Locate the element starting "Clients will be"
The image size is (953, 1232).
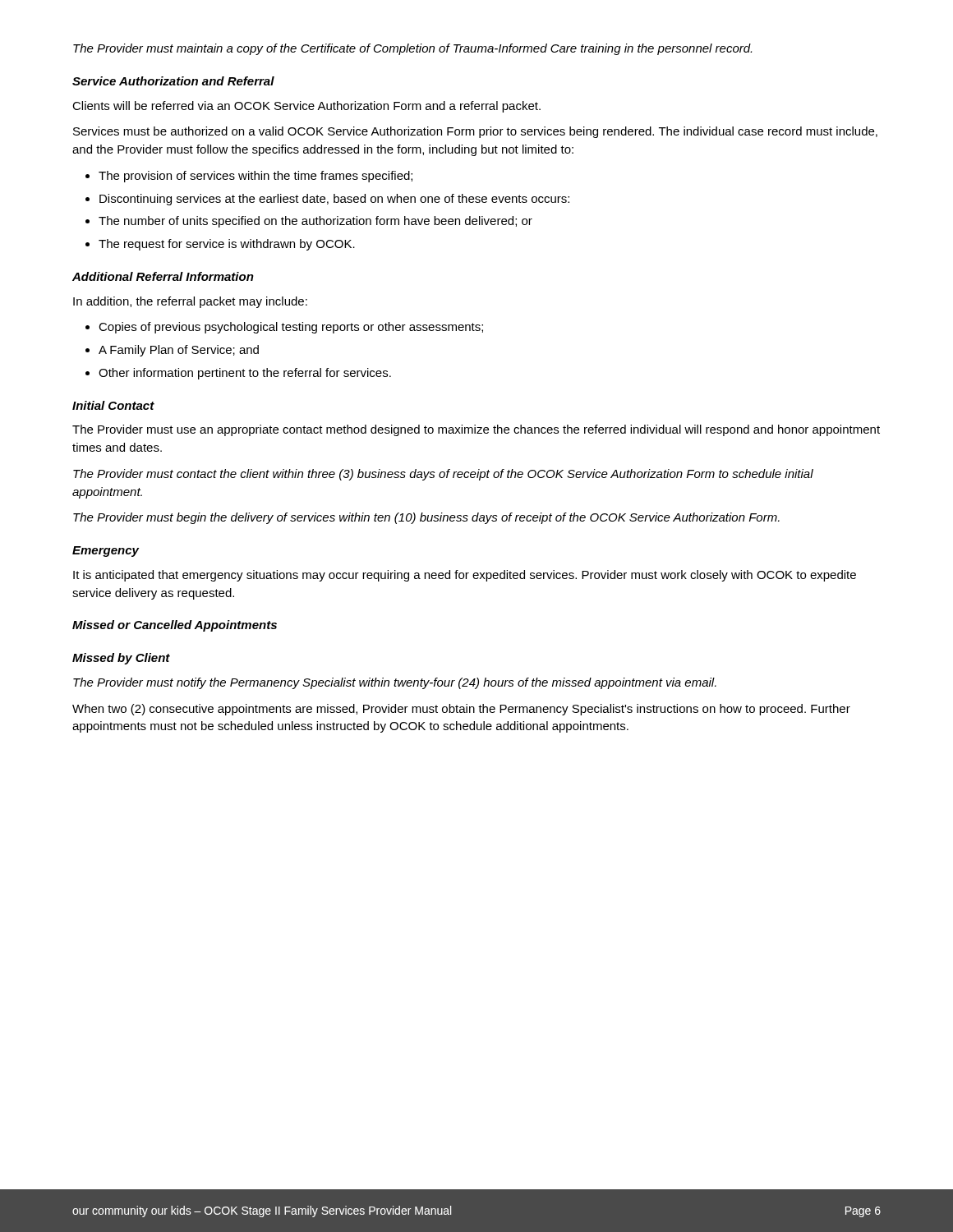(x=307, y=105)
